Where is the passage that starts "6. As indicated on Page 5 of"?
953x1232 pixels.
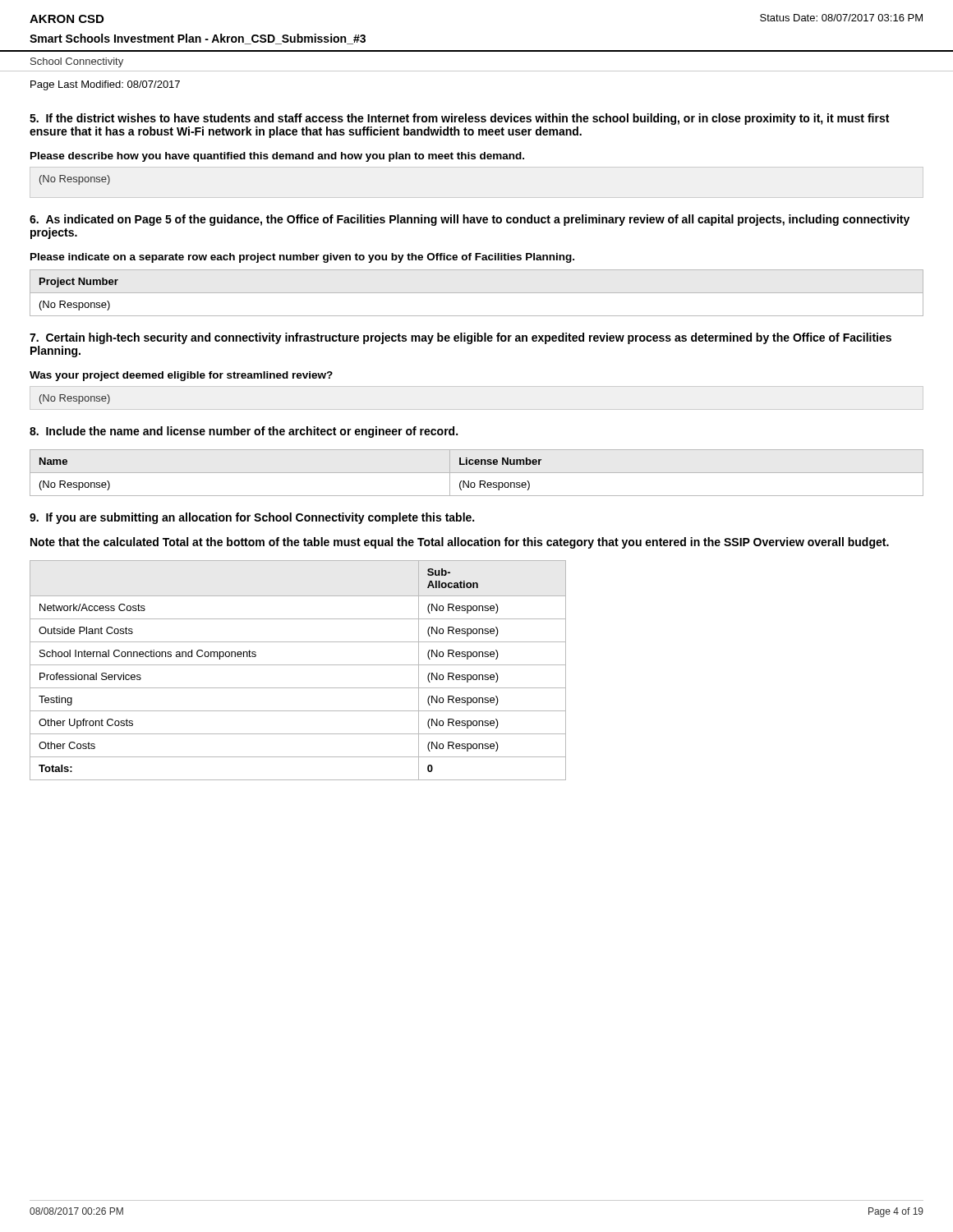point(476,265)
